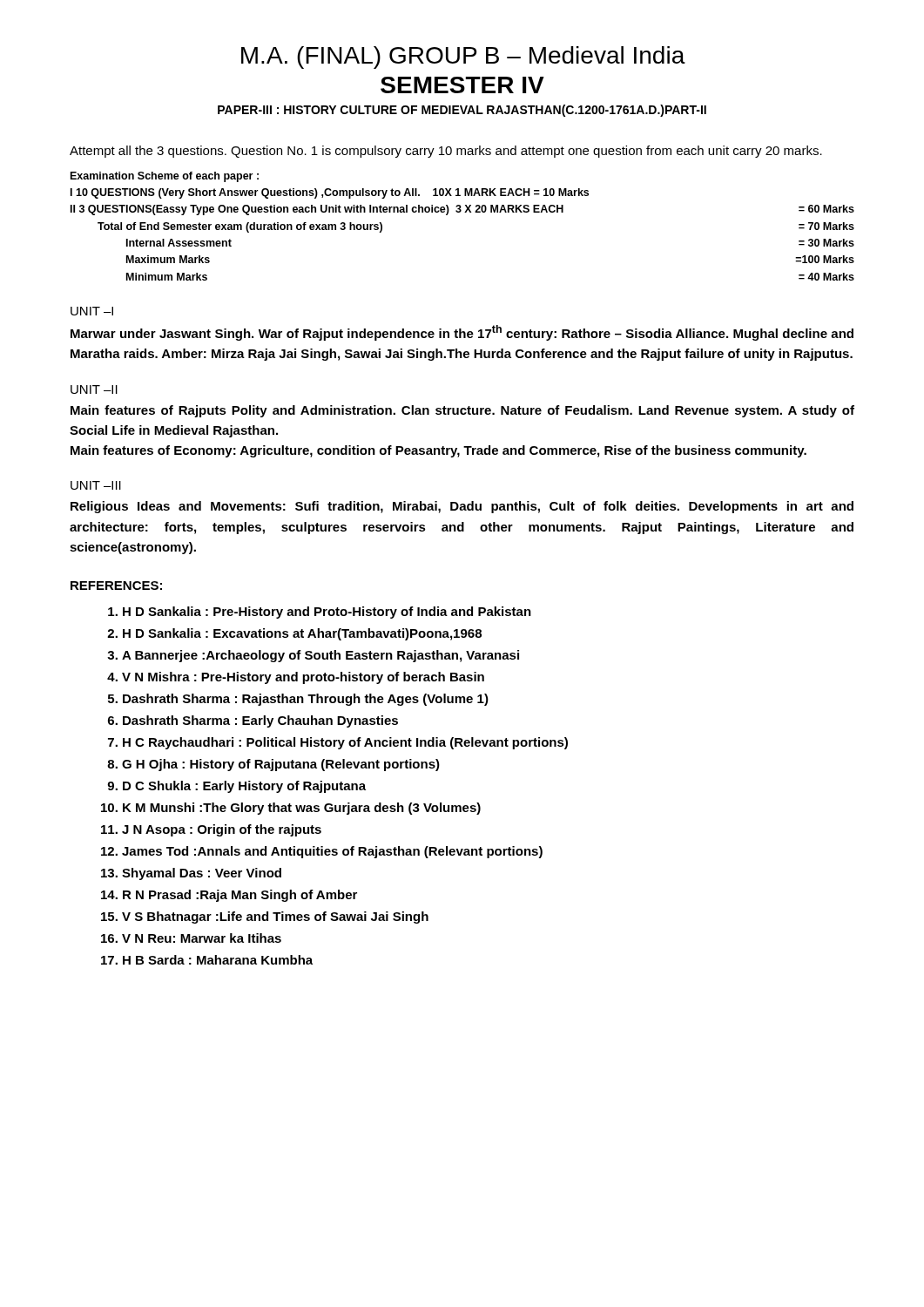Select the passage starting "R N Prasad :Raja"
This screenshot has width=924, height=1307.
240,895
